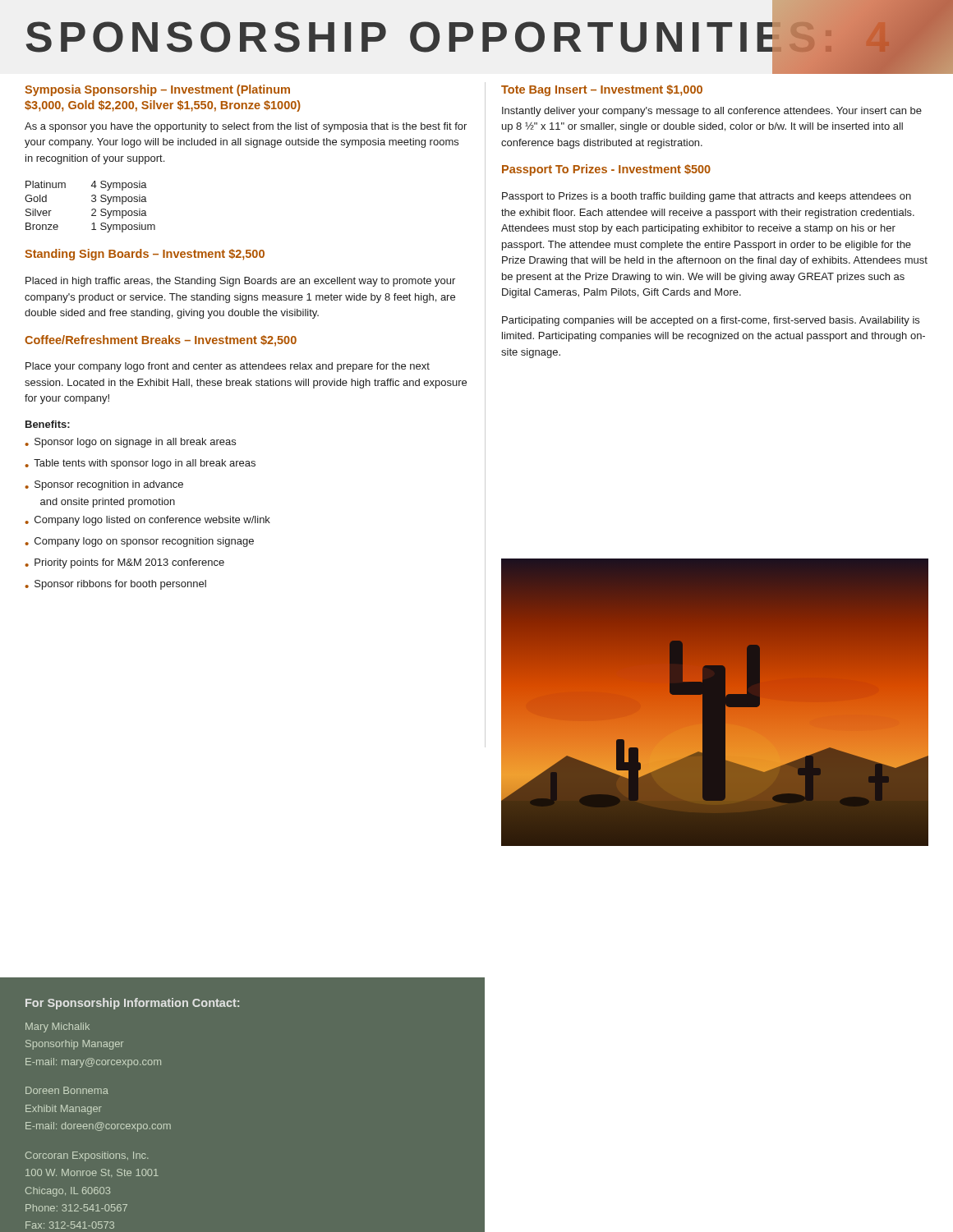The image size is (953, 1232).
Task: Locate the text "•Company logo on sponsor recognition signage"
Action: click(x=139, y=543)
